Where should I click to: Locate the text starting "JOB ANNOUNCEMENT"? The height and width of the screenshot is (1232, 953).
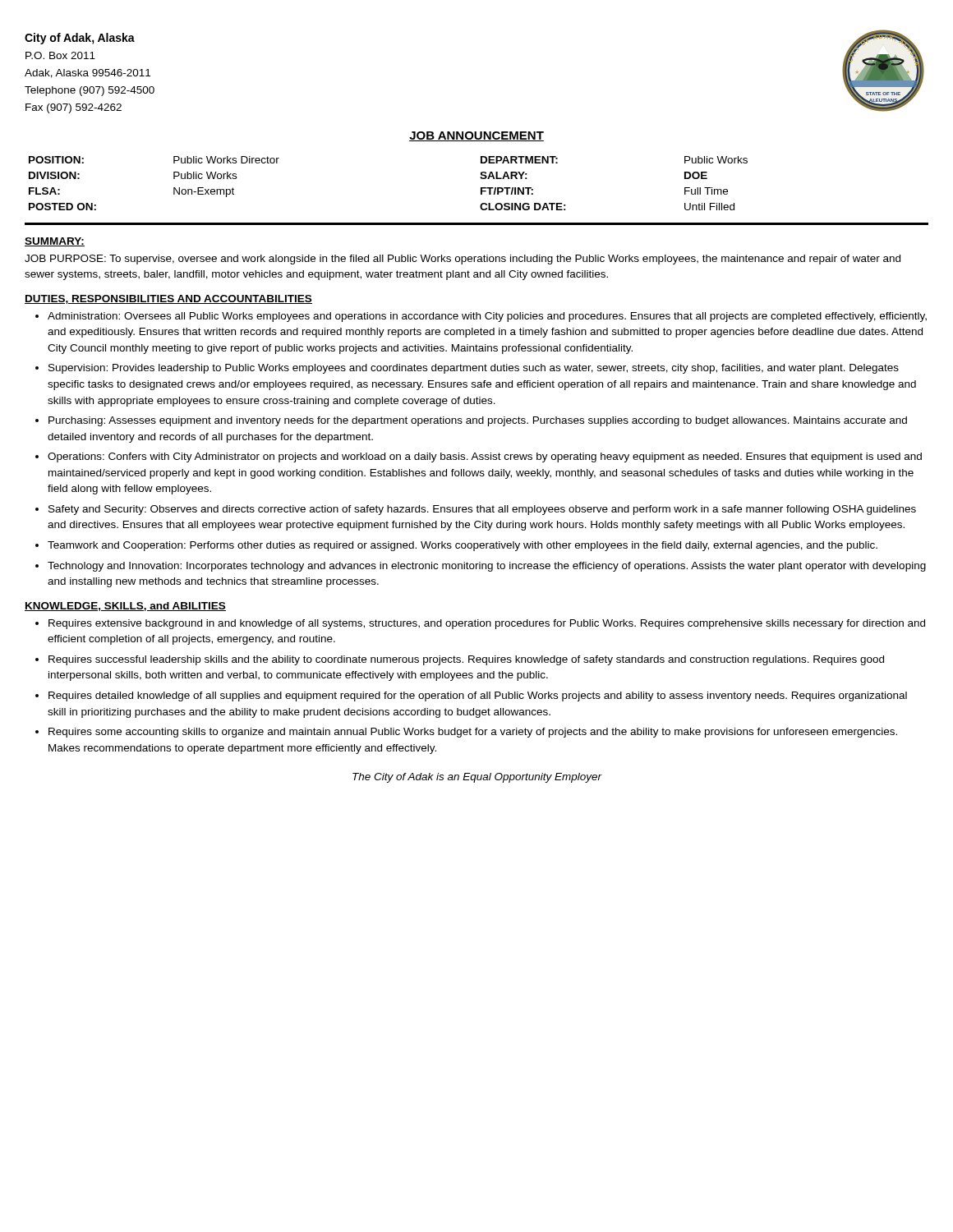click(x=476, y=135)
